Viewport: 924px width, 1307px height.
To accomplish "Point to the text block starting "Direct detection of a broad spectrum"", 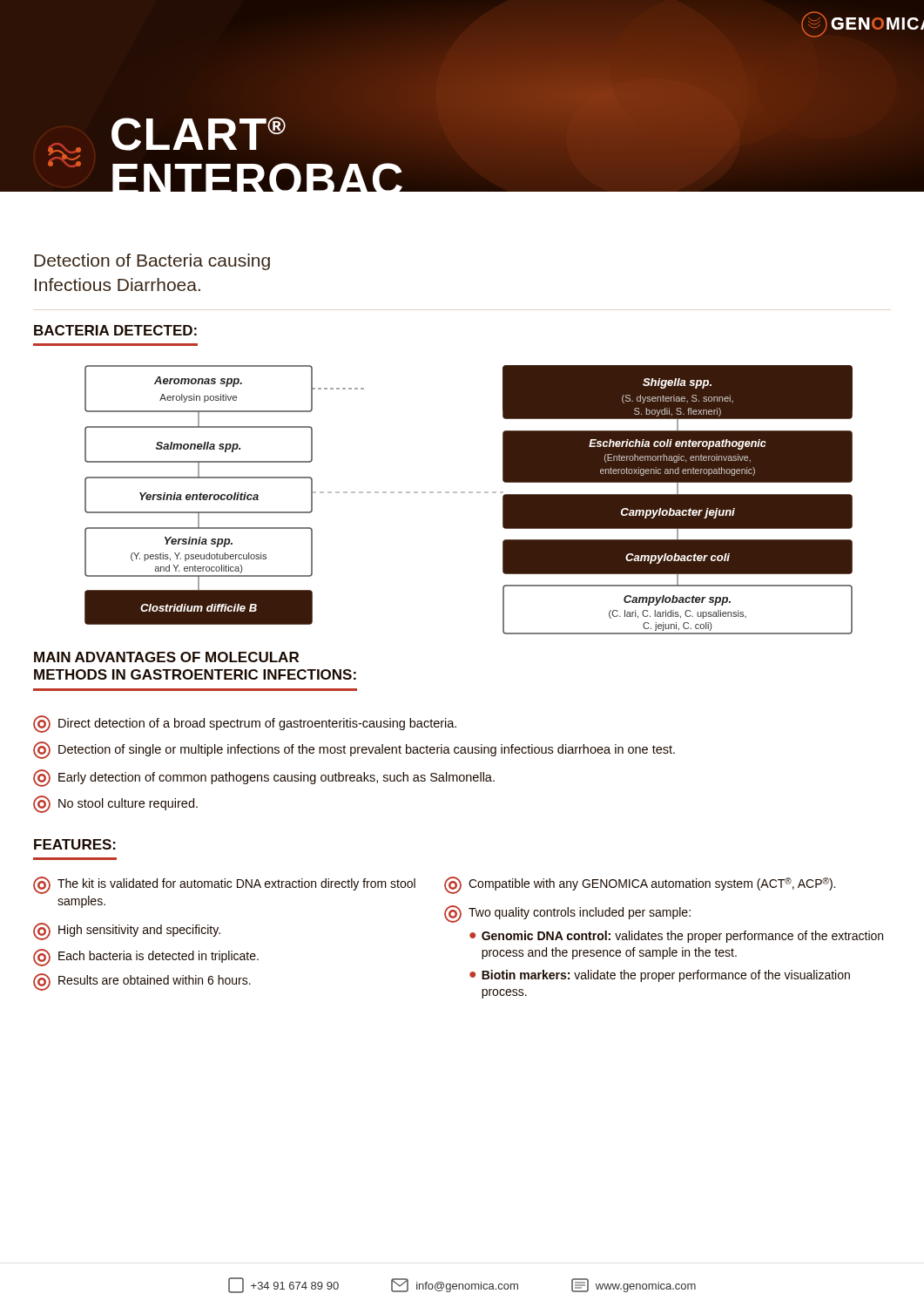I will pos(245,724).
